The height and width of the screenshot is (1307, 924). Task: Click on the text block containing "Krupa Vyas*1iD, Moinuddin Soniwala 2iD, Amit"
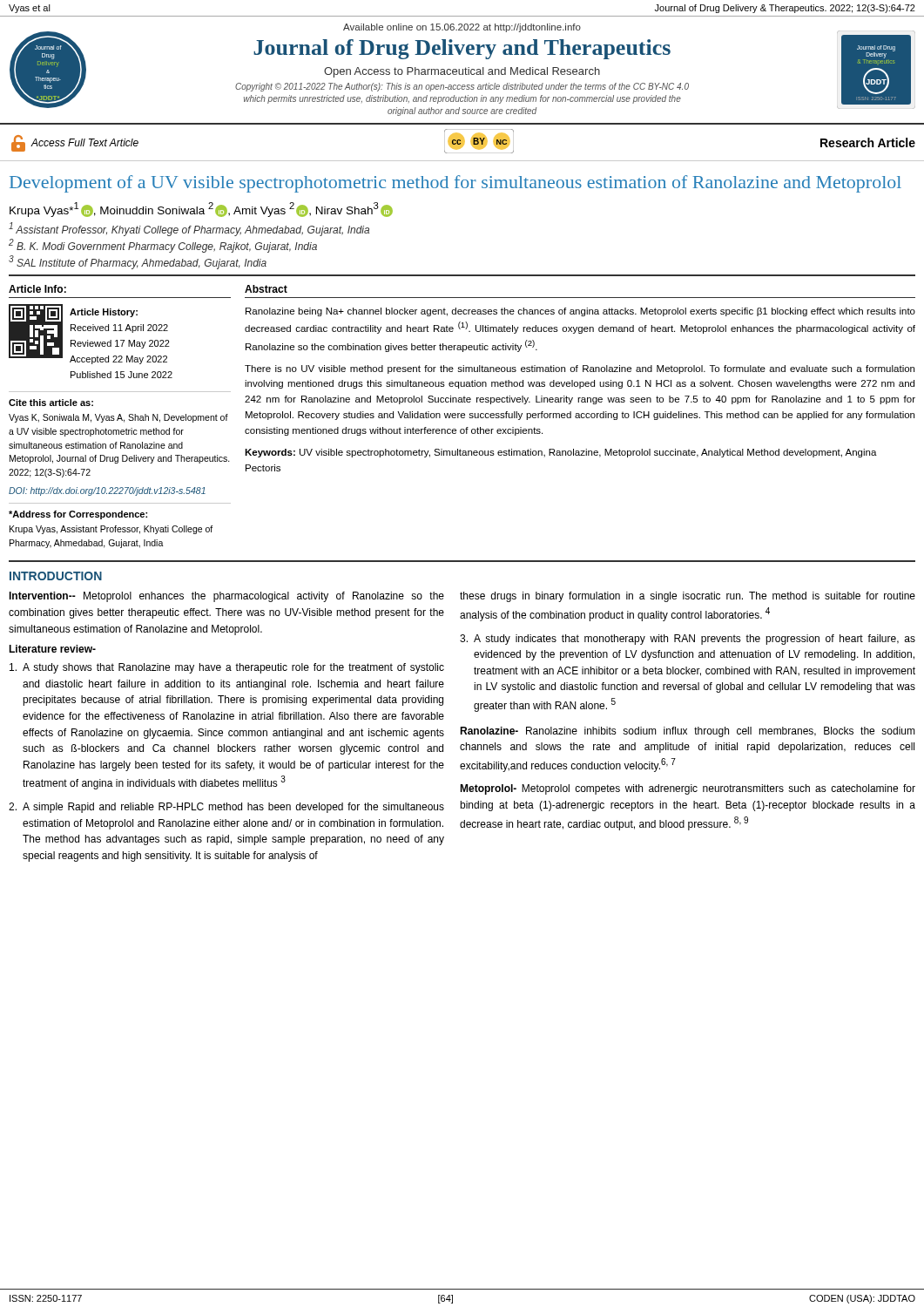click(x=201, y=208)
